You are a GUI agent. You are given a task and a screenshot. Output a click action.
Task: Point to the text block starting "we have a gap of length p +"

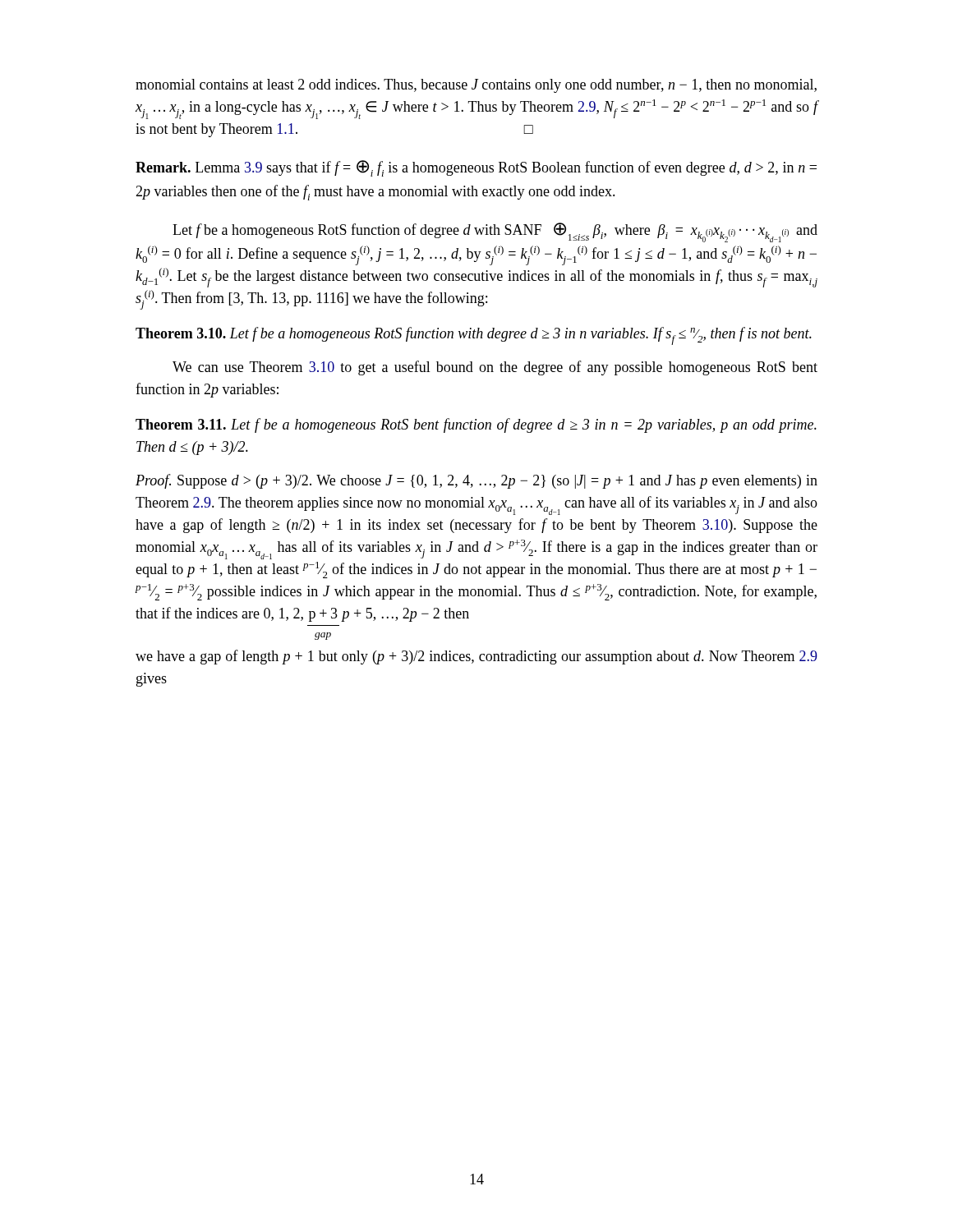476,667
